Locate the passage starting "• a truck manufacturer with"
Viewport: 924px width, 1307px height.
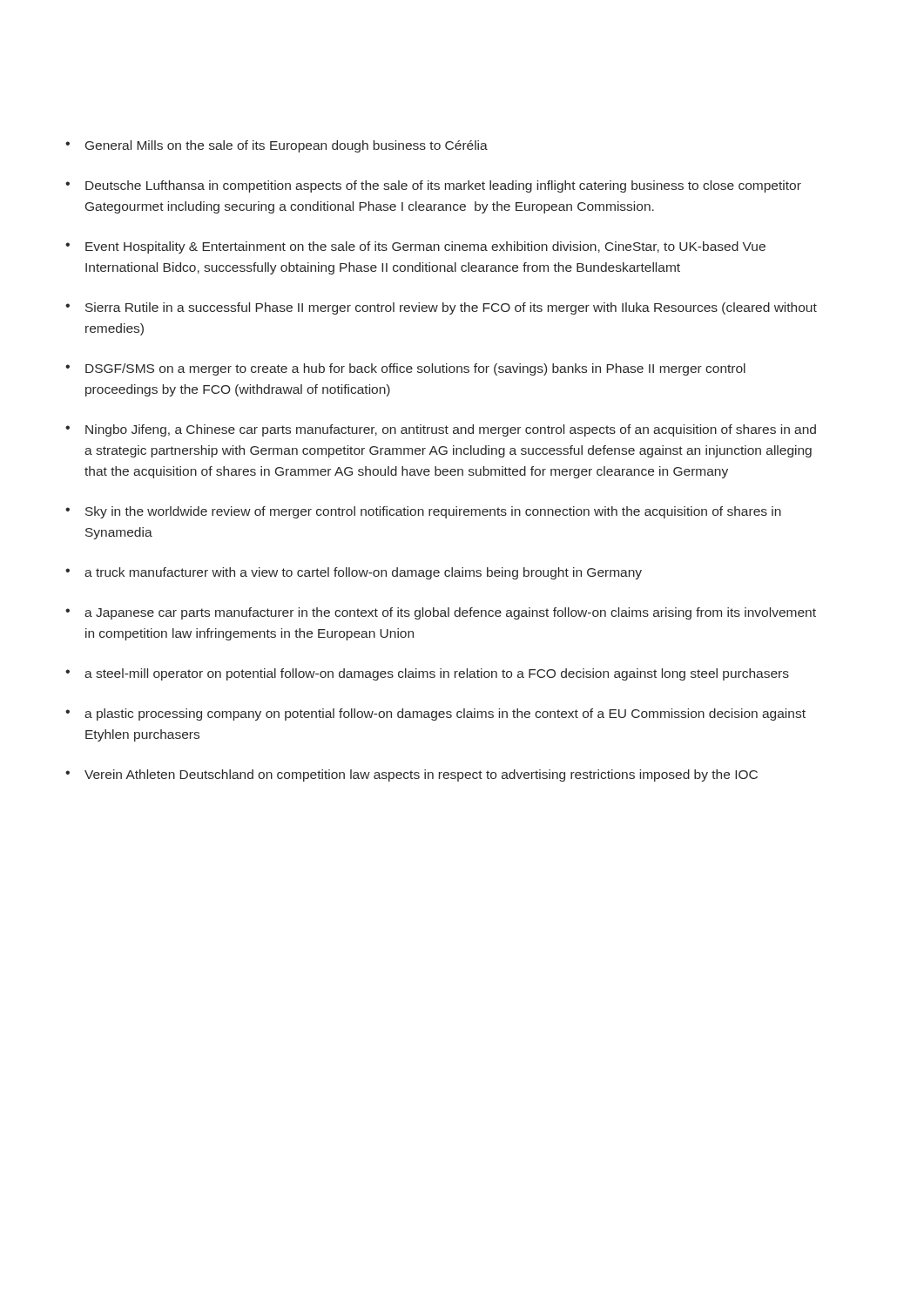point(354,573)
